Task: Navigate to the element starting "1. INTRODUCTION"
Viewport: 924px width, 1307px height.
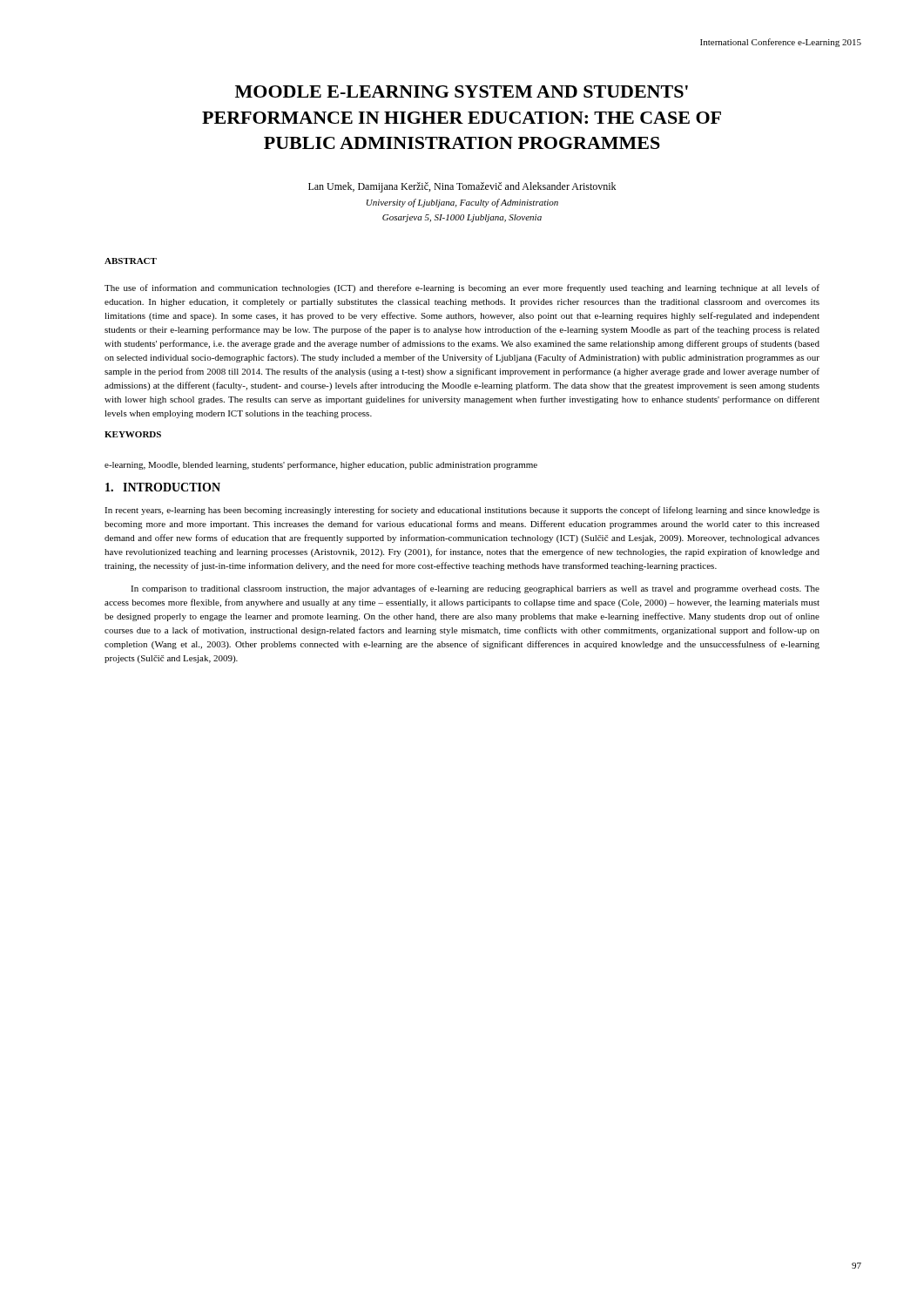Action: [163, 487]
